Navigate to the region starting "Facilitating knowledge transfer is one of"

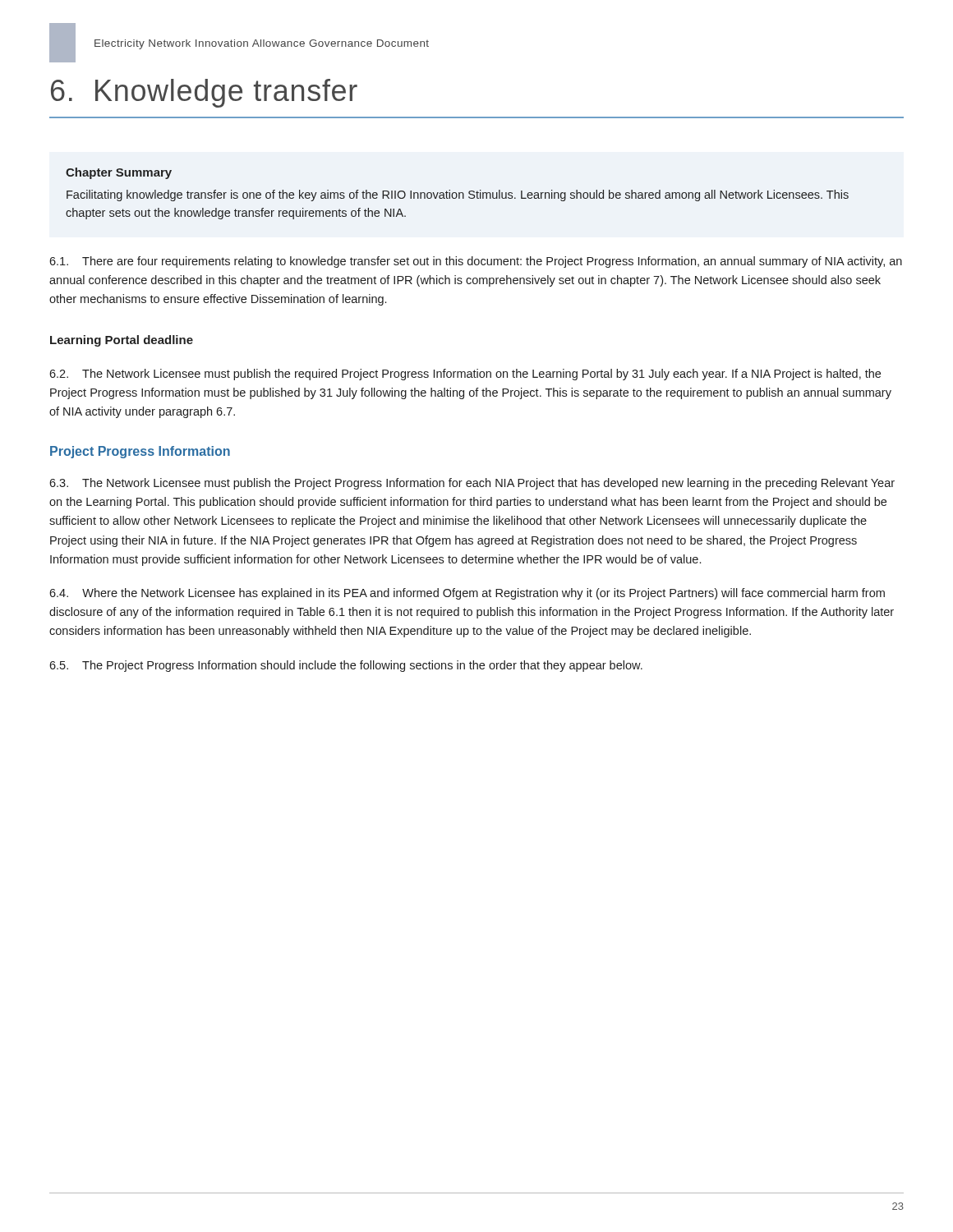click(x=476, y=204)
